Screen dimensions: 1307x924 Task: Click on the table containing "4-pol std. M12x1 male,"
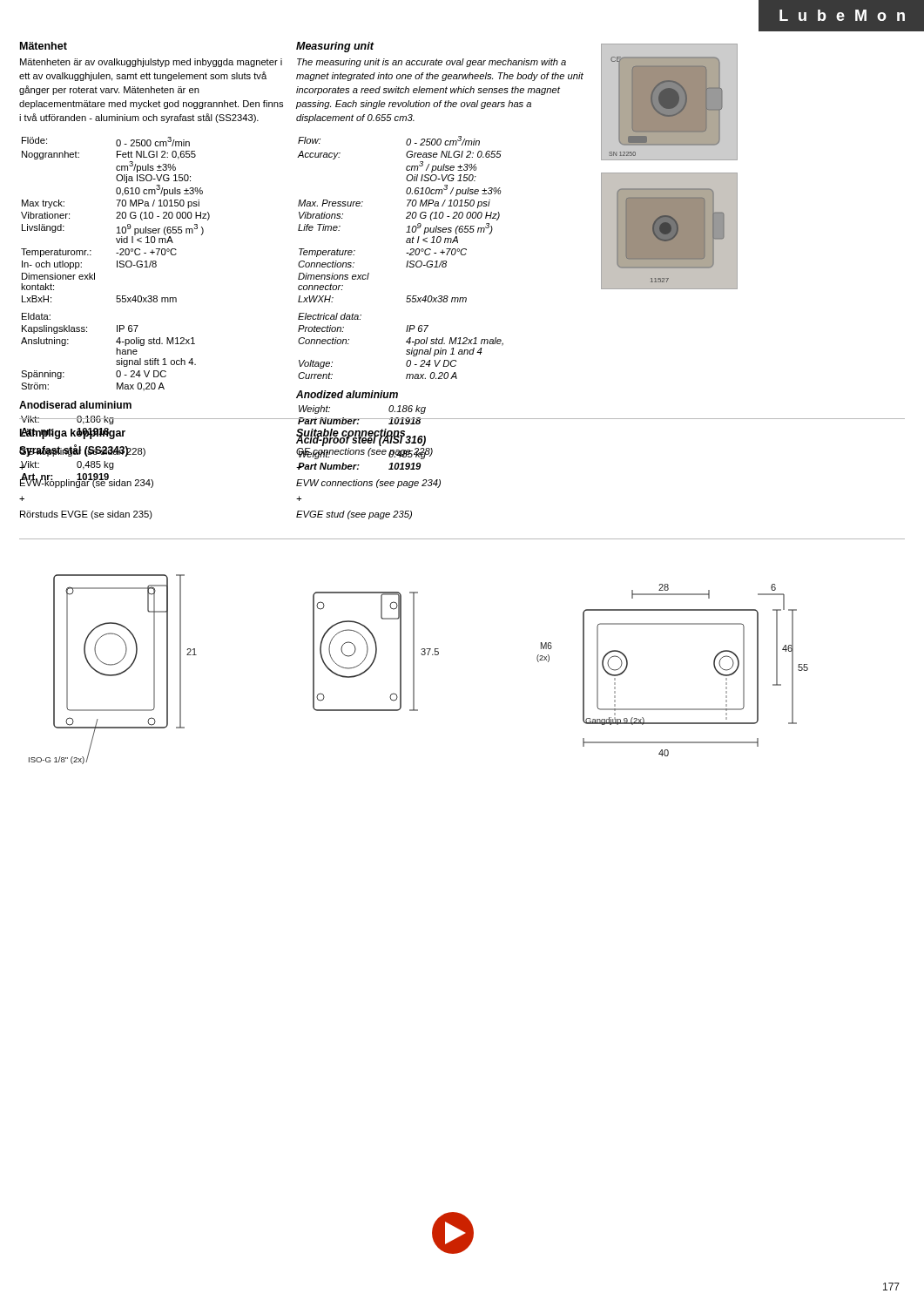[440, 346]
